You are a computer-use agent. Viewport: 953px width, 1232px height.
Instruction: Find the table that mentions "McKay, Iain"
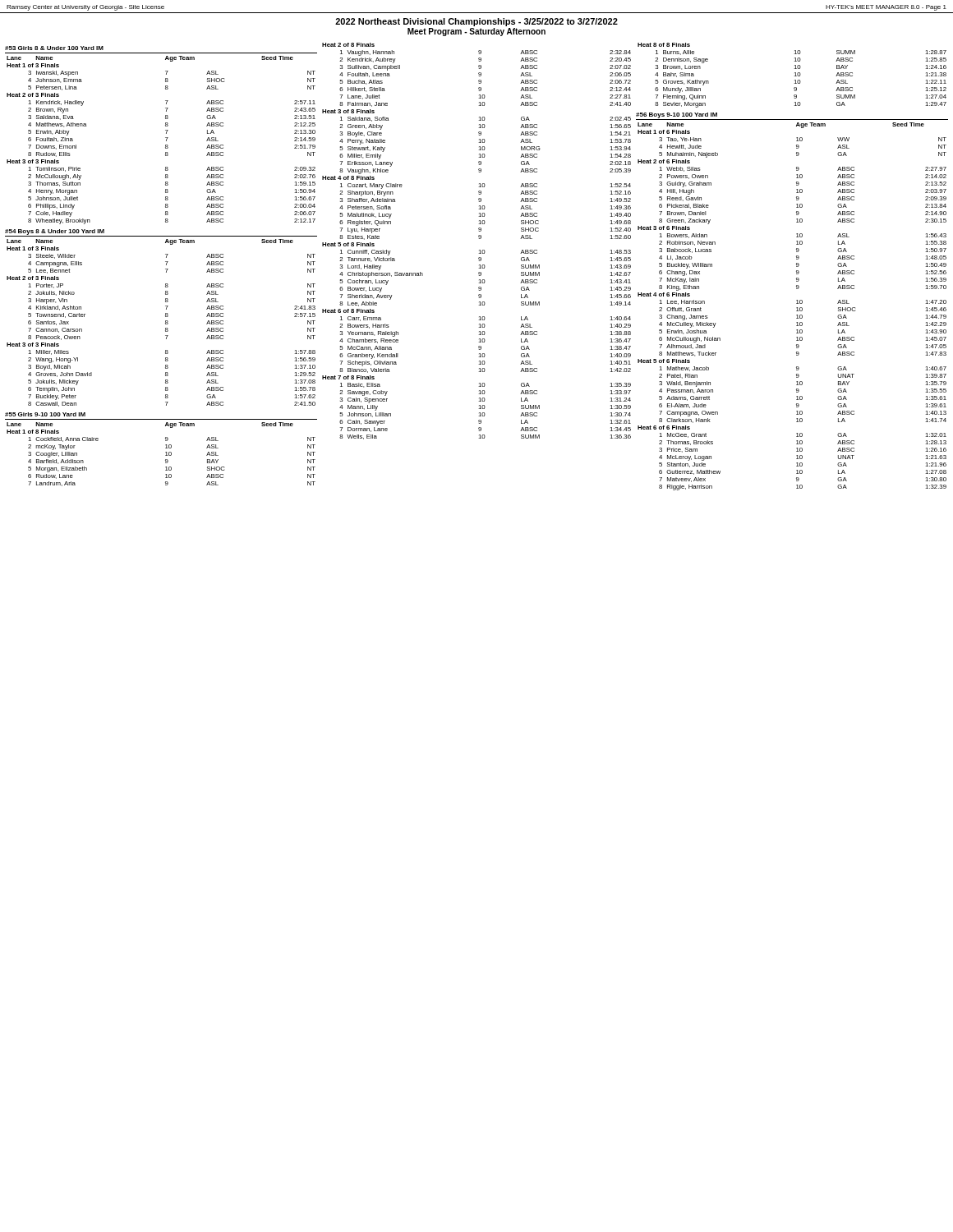click(x=792, y=306)
